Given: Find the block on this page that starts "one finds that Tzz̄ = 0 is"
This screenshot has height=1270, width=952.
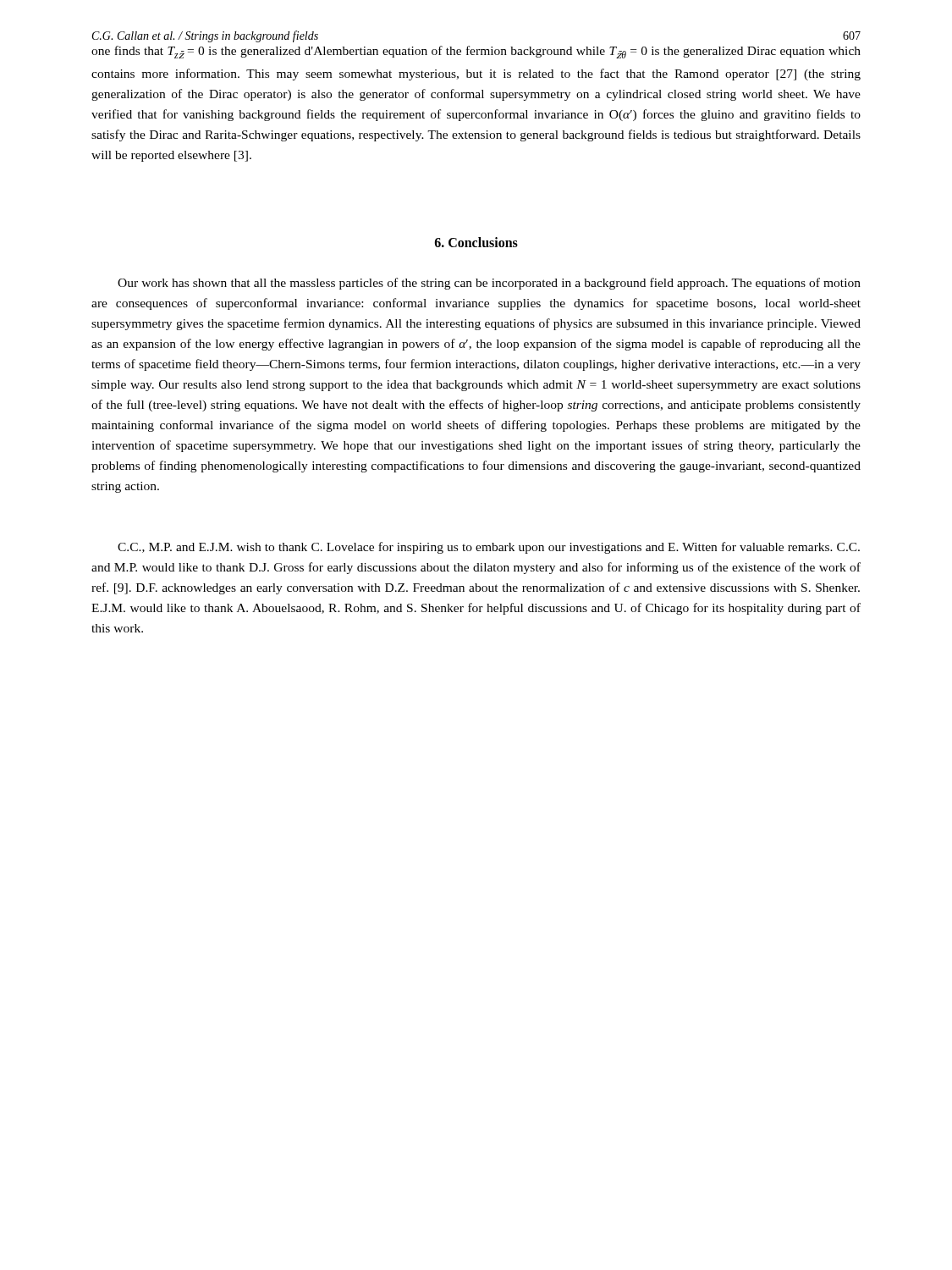Looking at the screenshot, I should (476, 102).
